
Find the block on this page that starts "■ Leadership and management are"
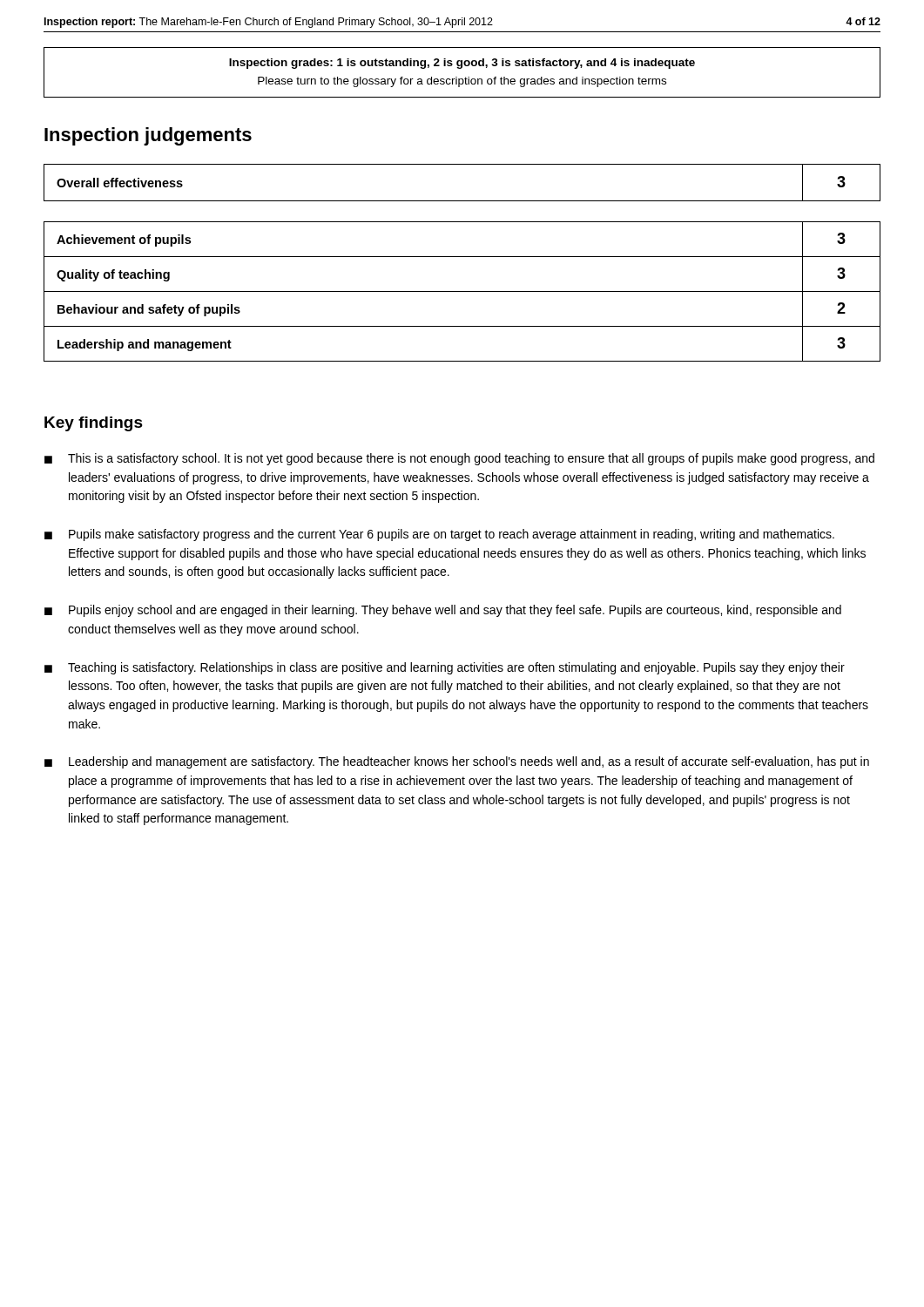462,791
